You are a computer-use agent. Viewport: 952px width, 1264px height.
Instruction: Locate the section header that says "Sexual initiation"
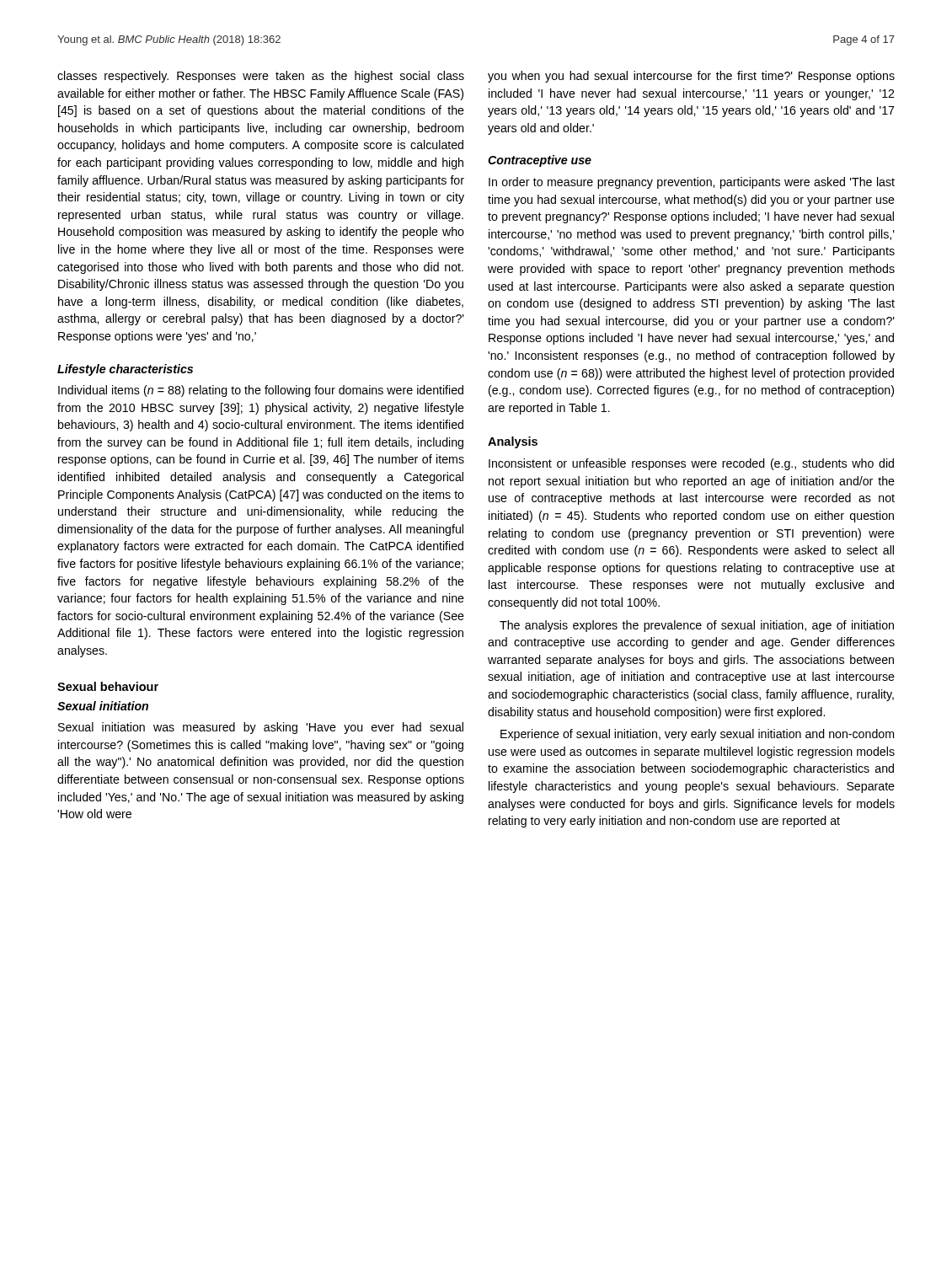coord(103,706)
